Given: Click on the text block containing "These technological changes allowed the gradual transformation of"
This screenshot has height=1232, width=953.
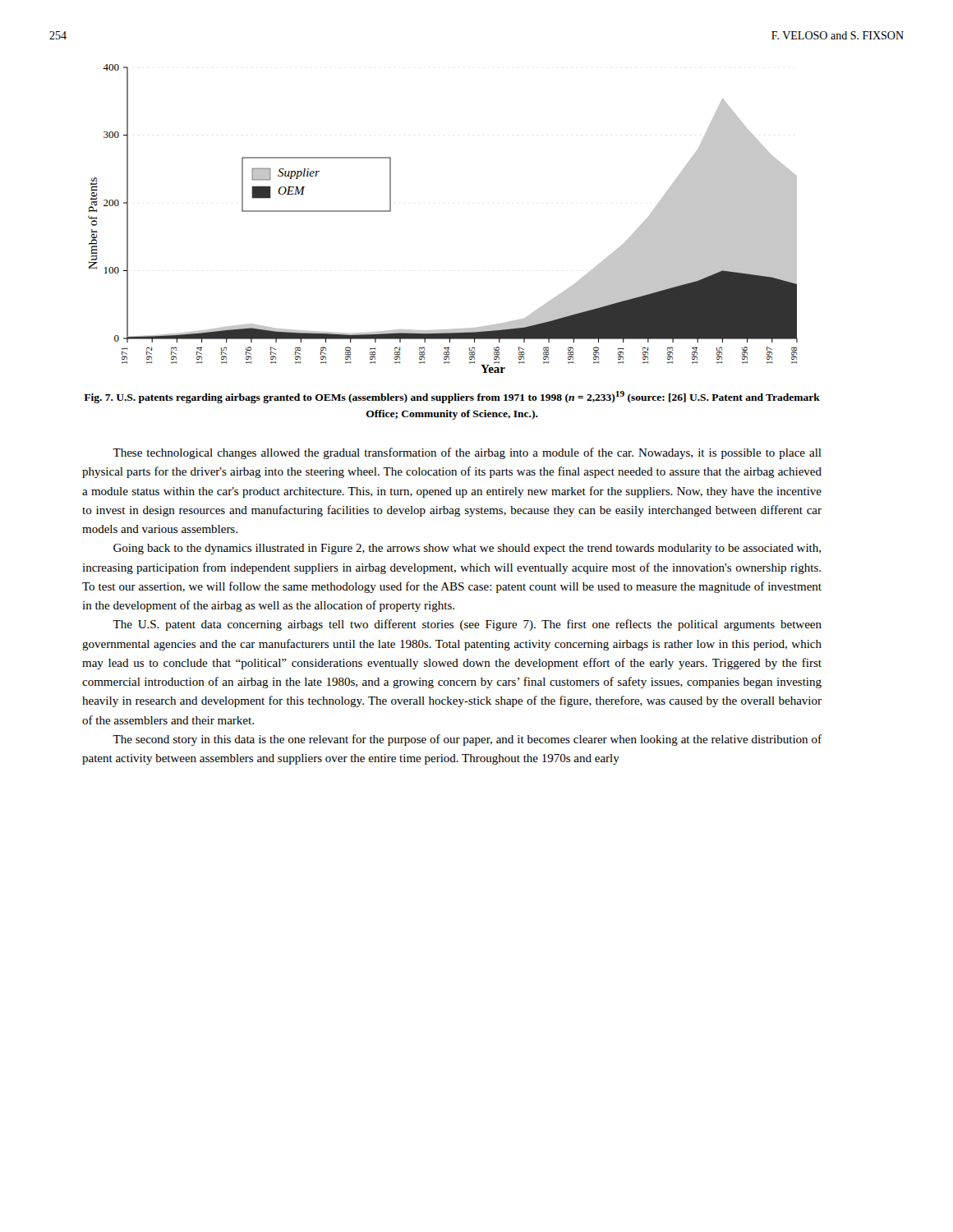Looking at the screenshot, I should point(452,491).
